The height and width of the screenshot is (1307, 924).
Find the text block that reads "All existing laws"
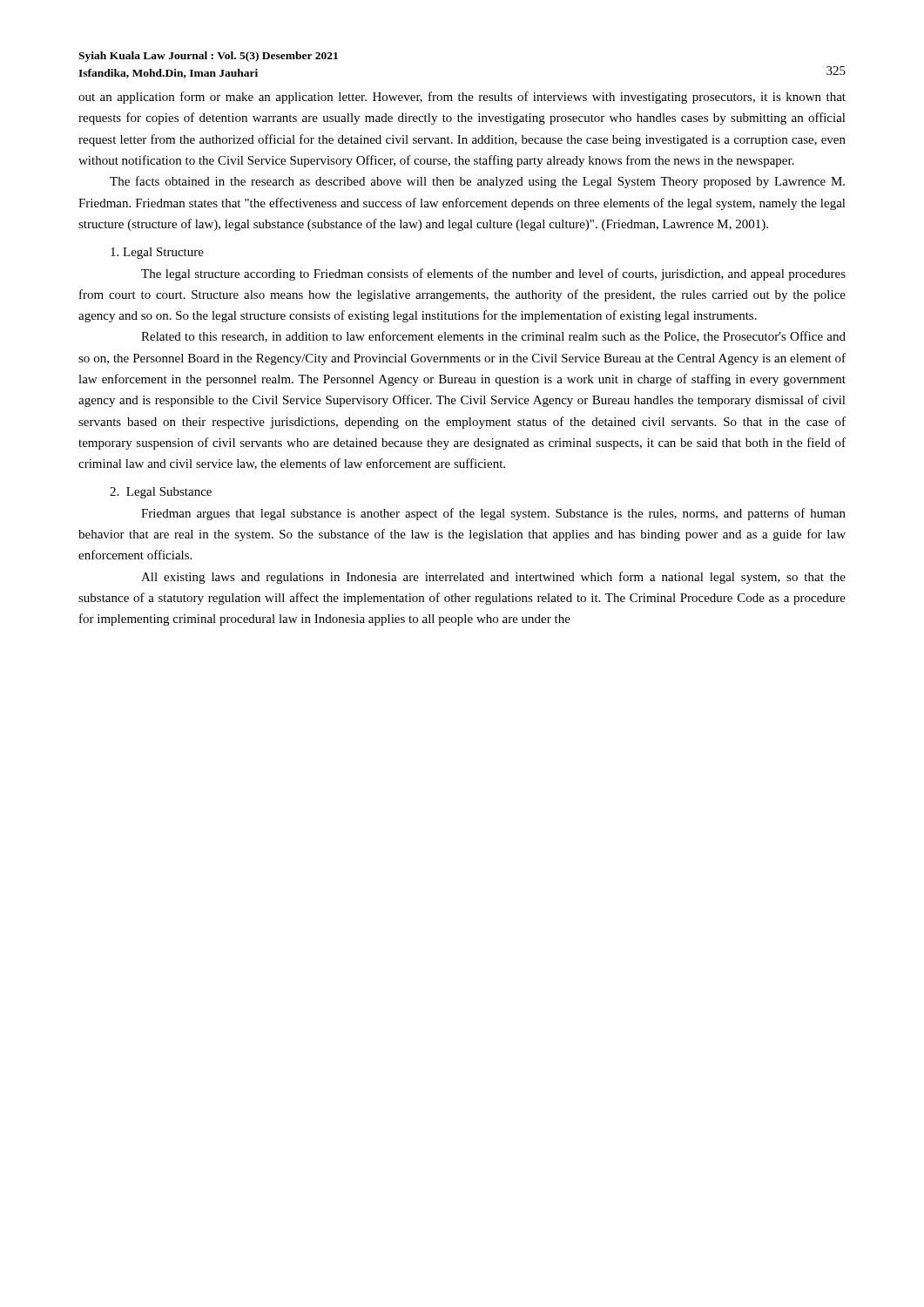pyautogui.click(x=462, y=598)
